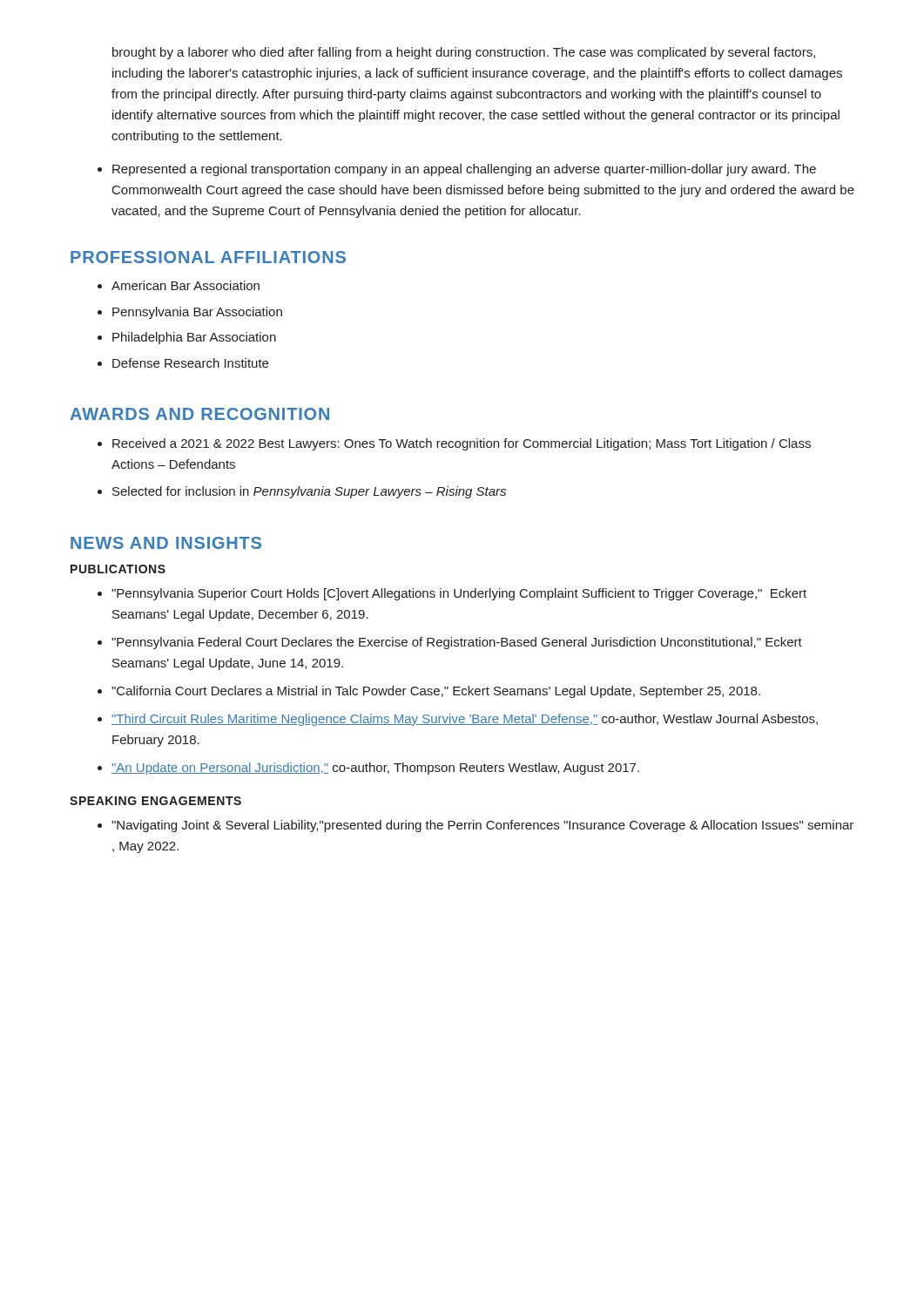
Task: Where is the passage that starts "Selected for inclusion in Pennsylvania Super Lawyers"?
Action: 472,491
